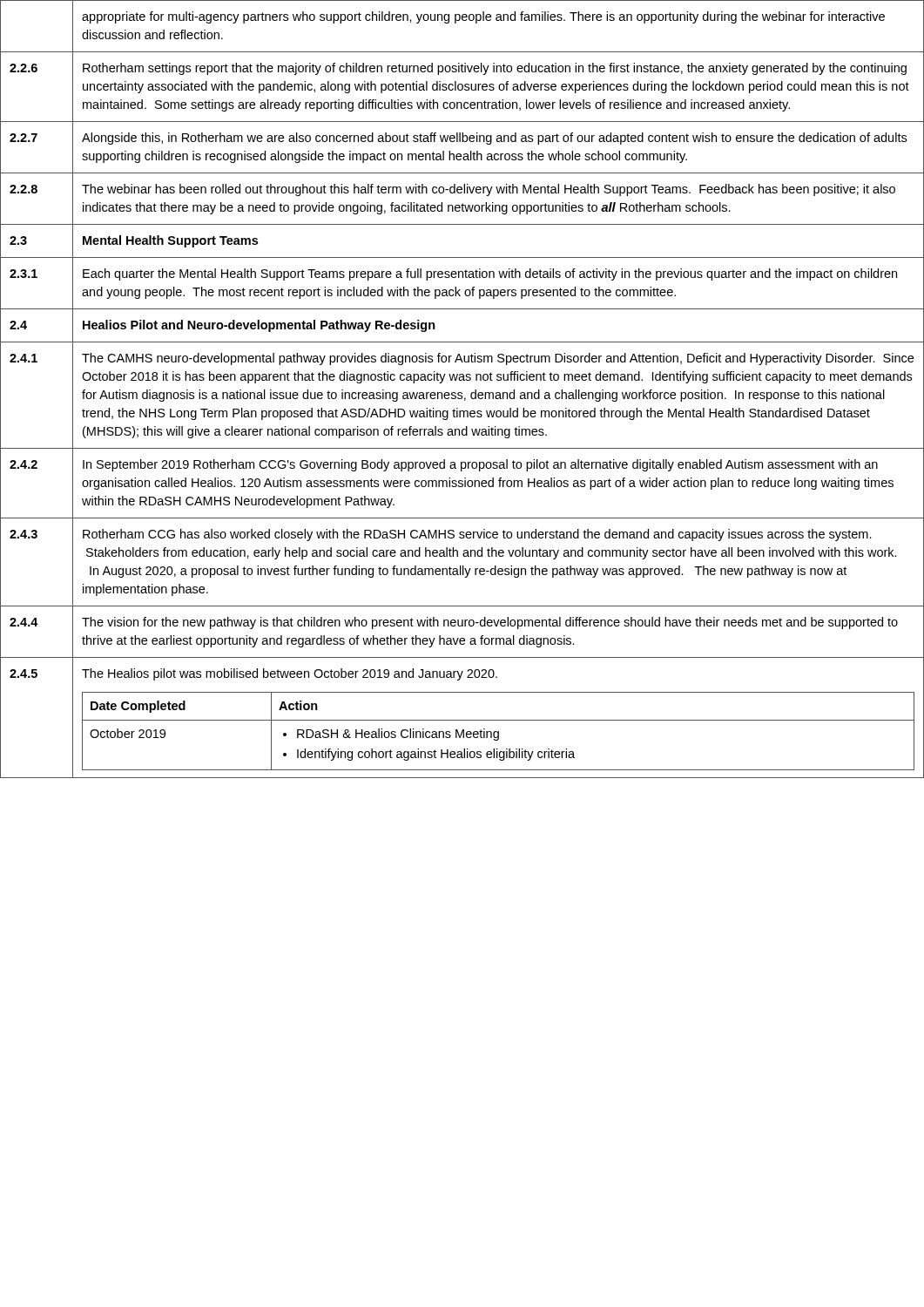Select the table that reads "October 2019"
The height and width of the screenshot is (1307, 924).
point(498,731)
